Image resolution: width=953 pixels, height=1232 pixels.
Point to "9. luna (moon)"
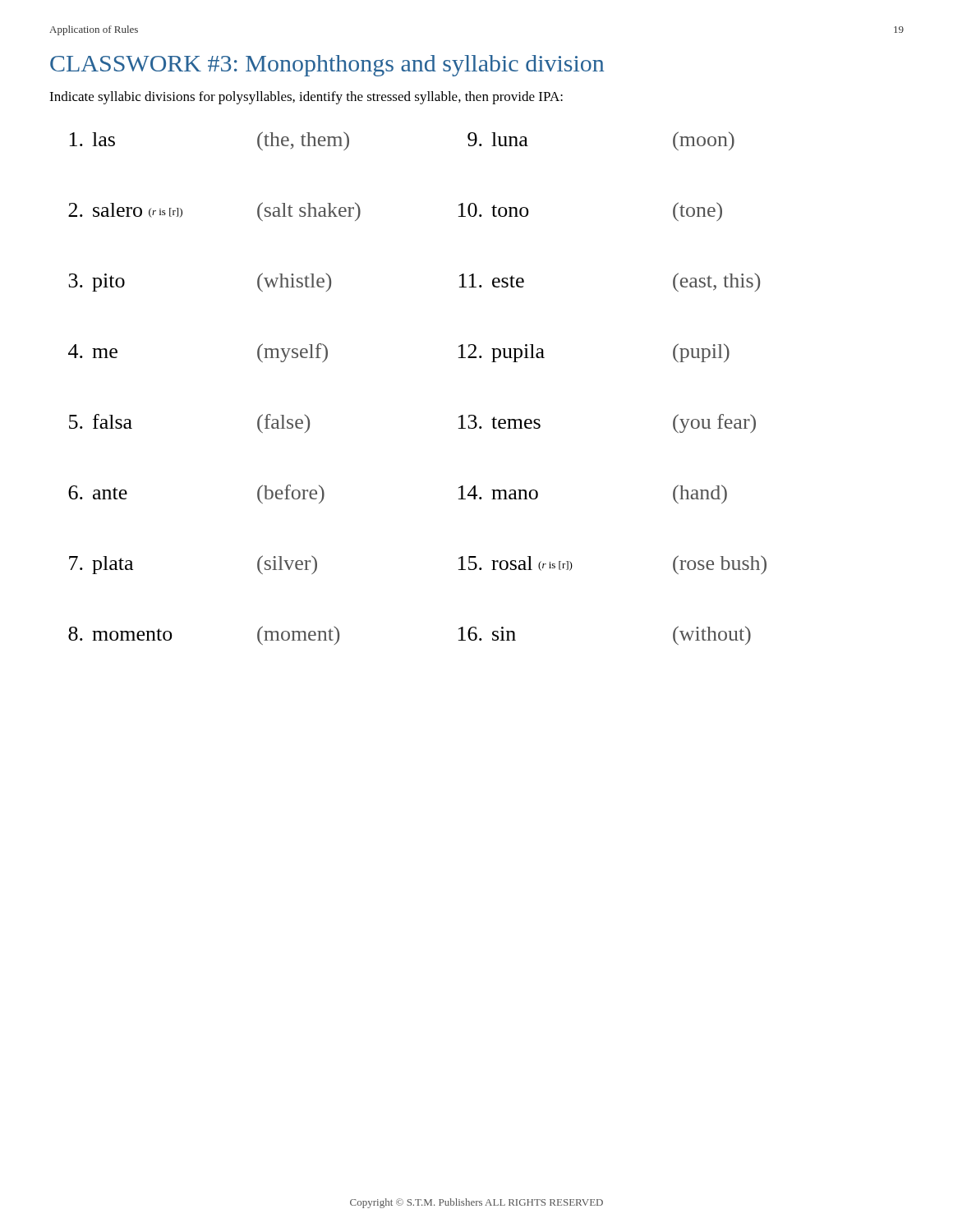(x=499, y=141)
